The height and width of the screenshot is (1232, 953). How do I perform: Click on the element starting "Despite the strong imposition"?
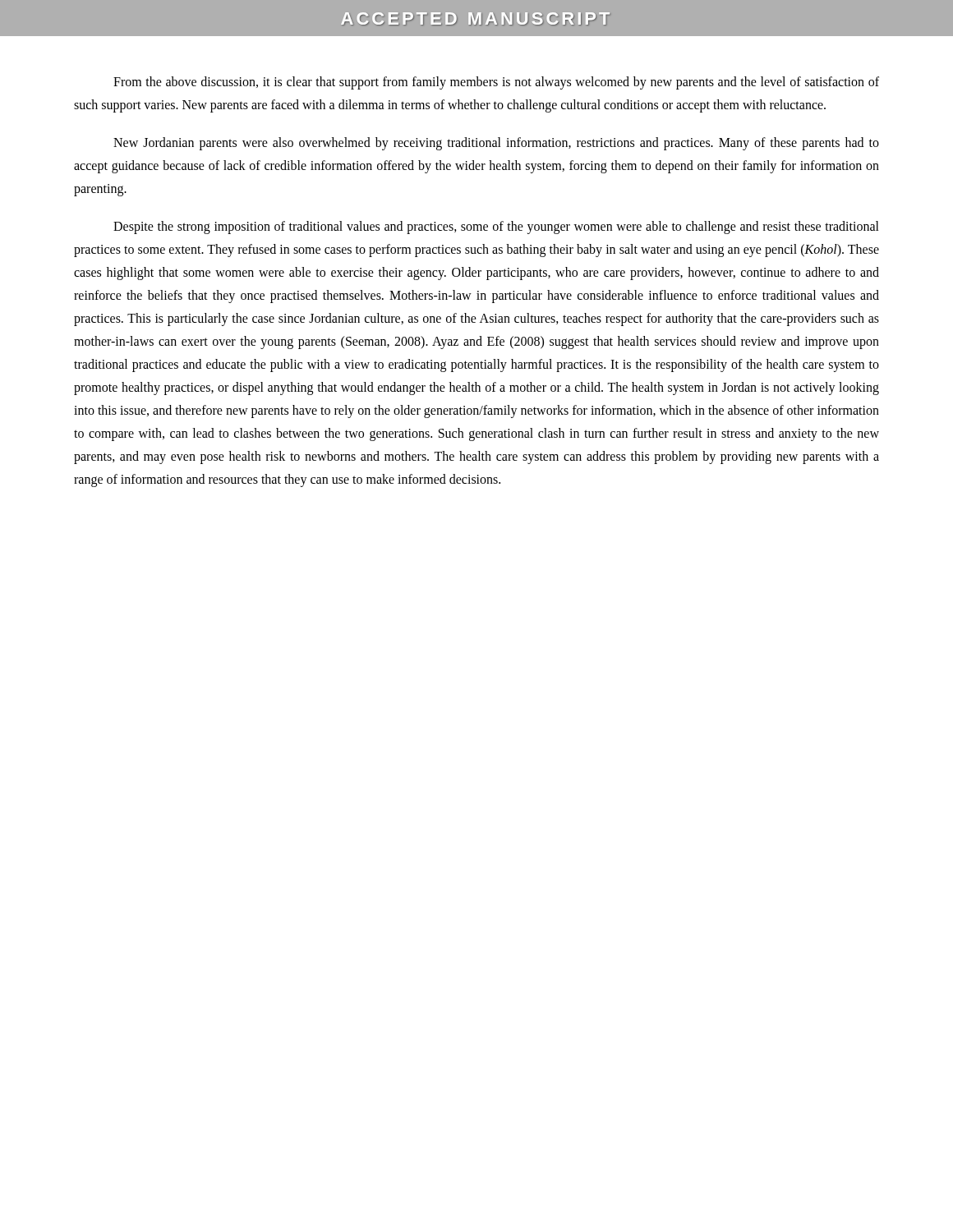click(476, 353)
